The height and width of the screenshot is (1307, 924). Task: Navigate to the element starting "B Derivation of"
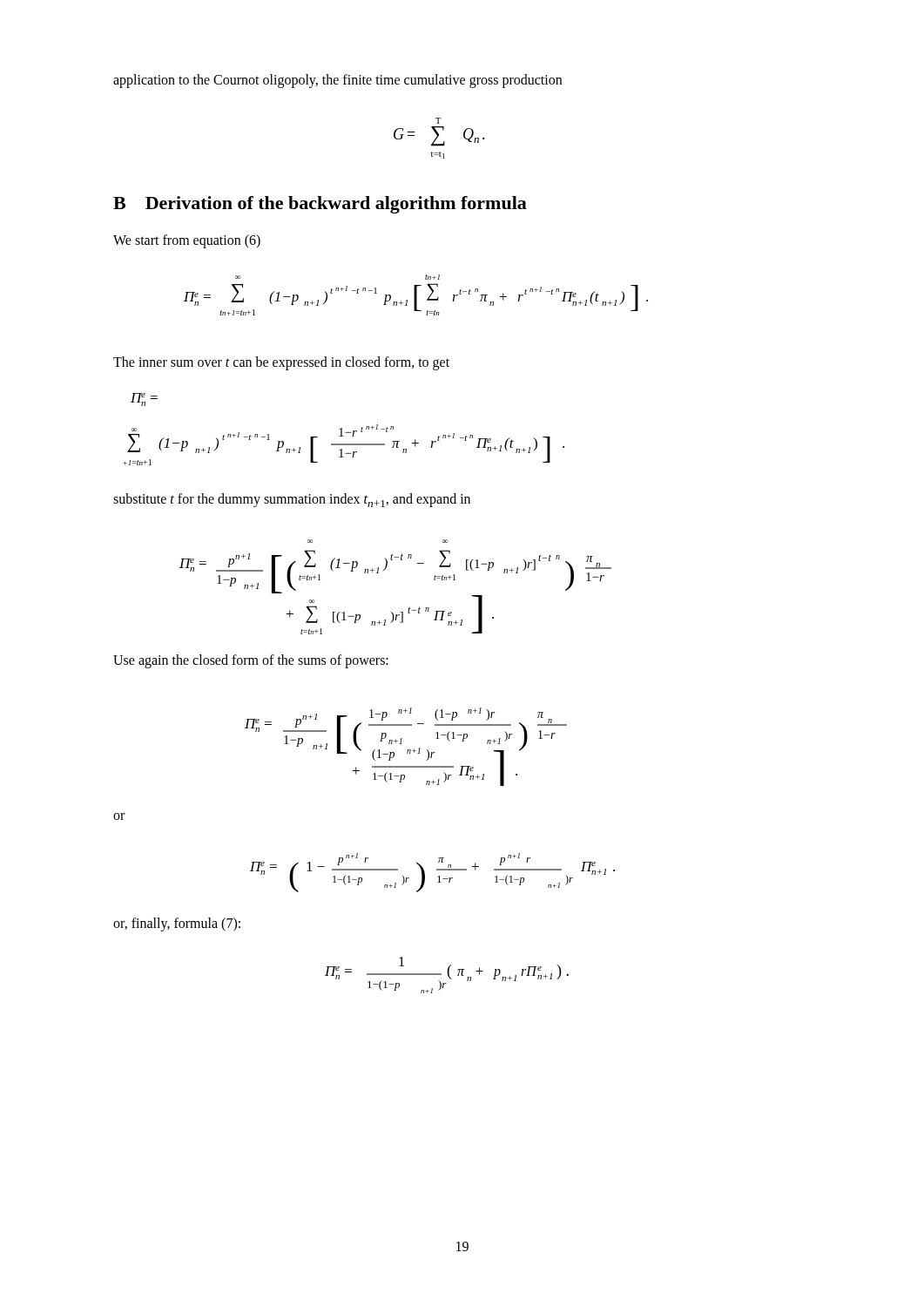click(x=320, y=203)
